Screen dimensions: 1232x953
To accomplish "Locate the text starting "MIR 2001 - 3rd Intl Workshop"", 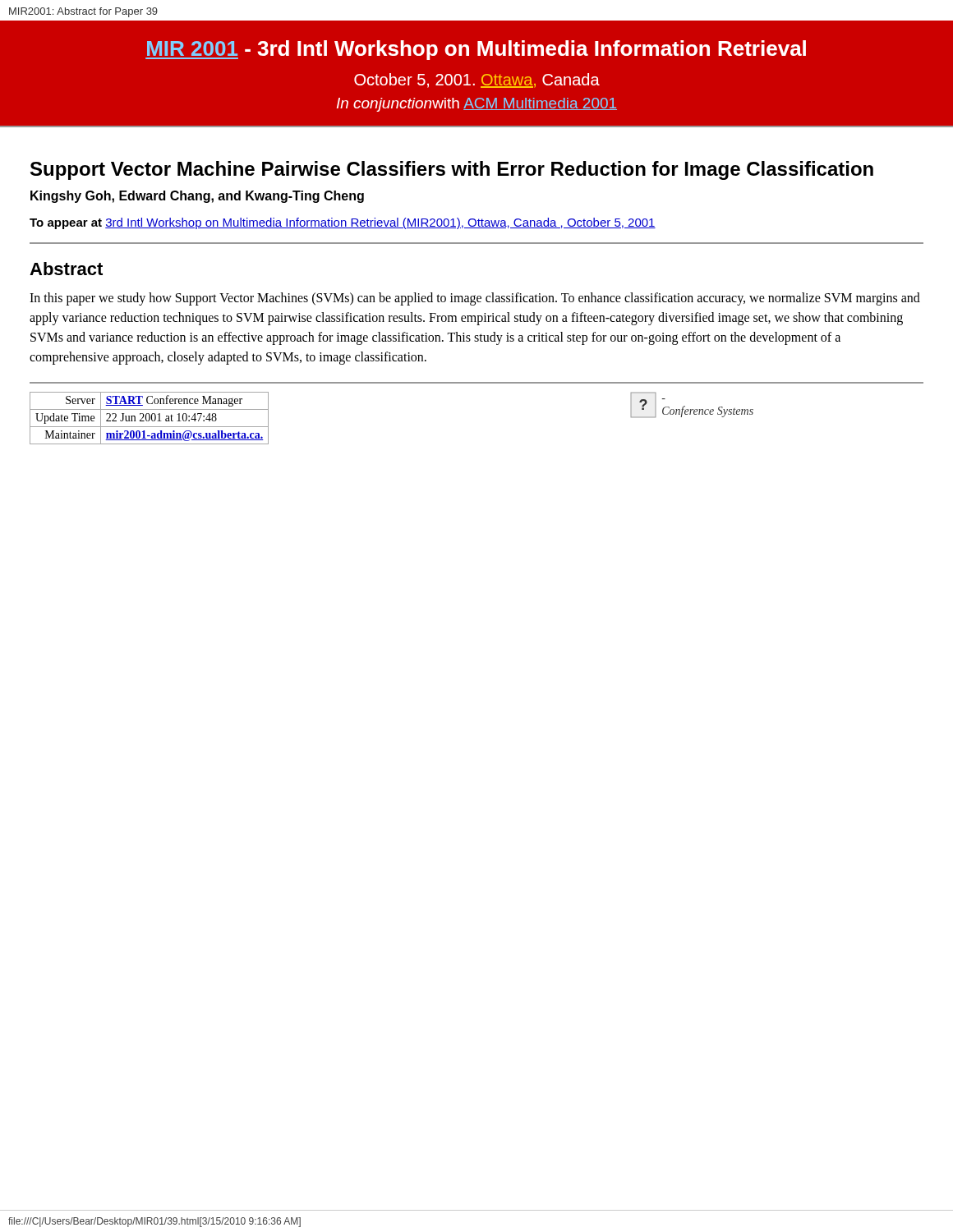I will (x=476, y=74).
